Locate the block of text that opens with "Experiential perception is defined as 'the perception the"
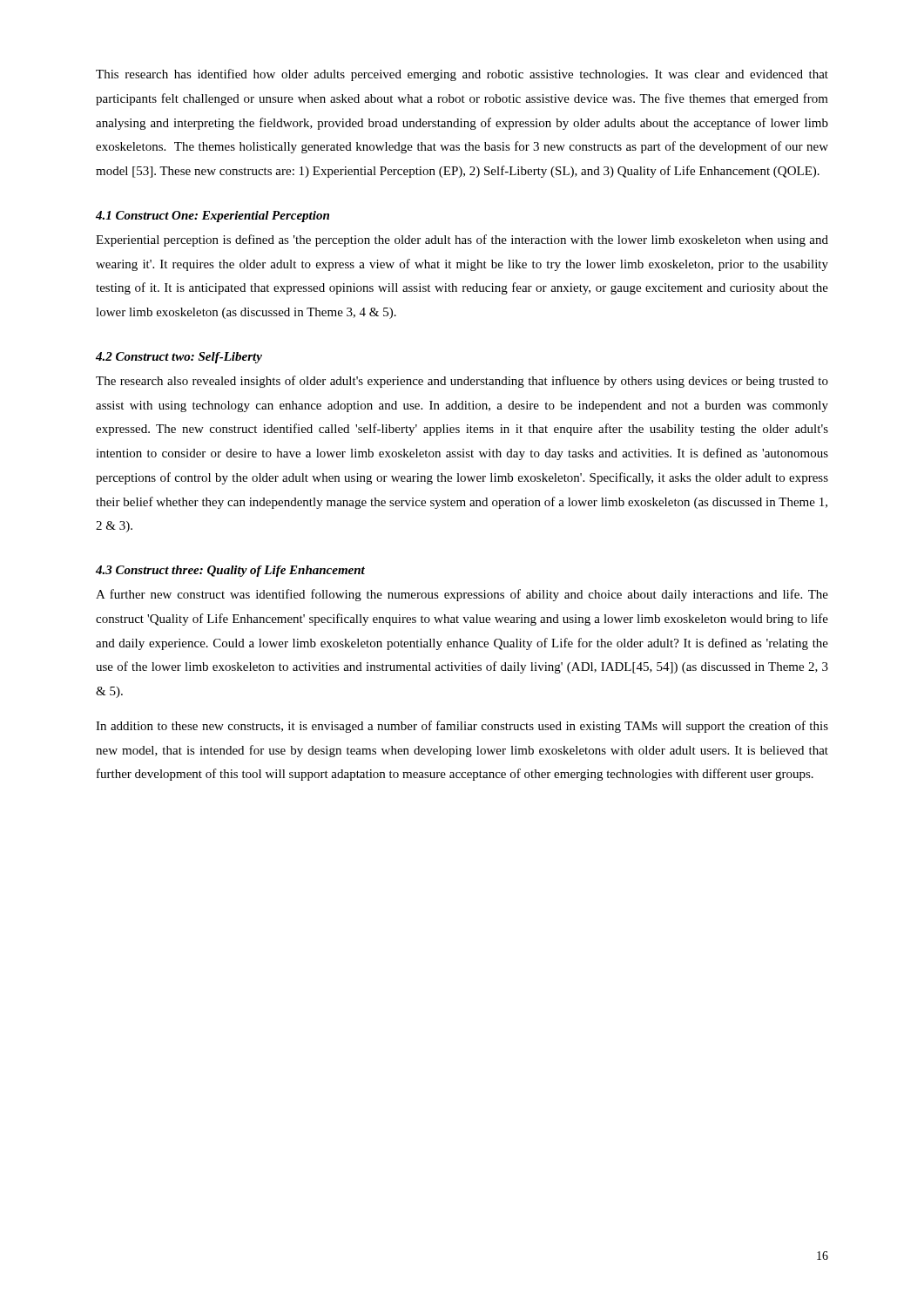Screen dimensions: 1307x924 coord(462,276)
